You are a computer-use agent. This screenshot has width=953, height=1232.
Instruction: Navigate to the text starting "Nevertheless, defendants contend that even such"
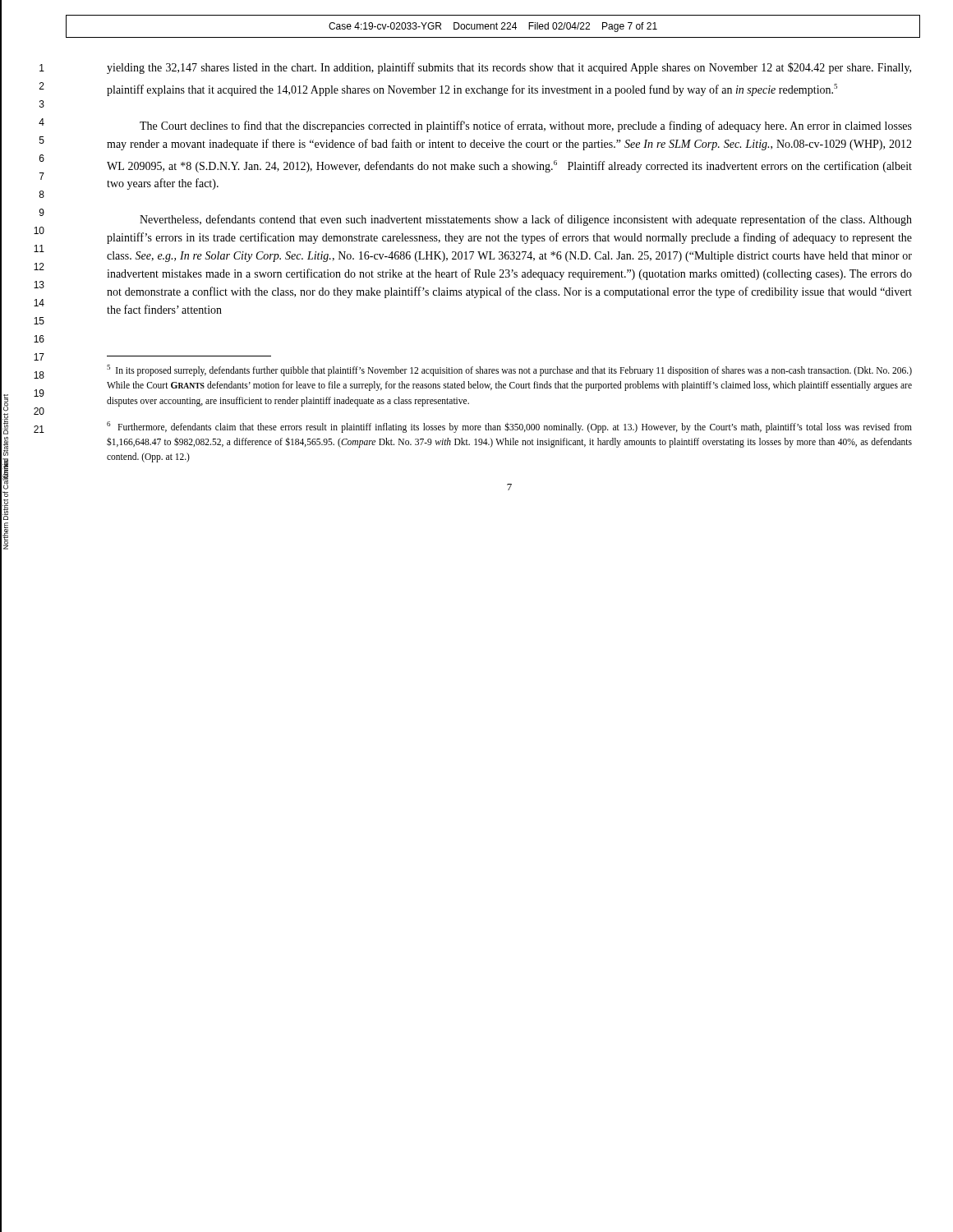click(509, 265)
